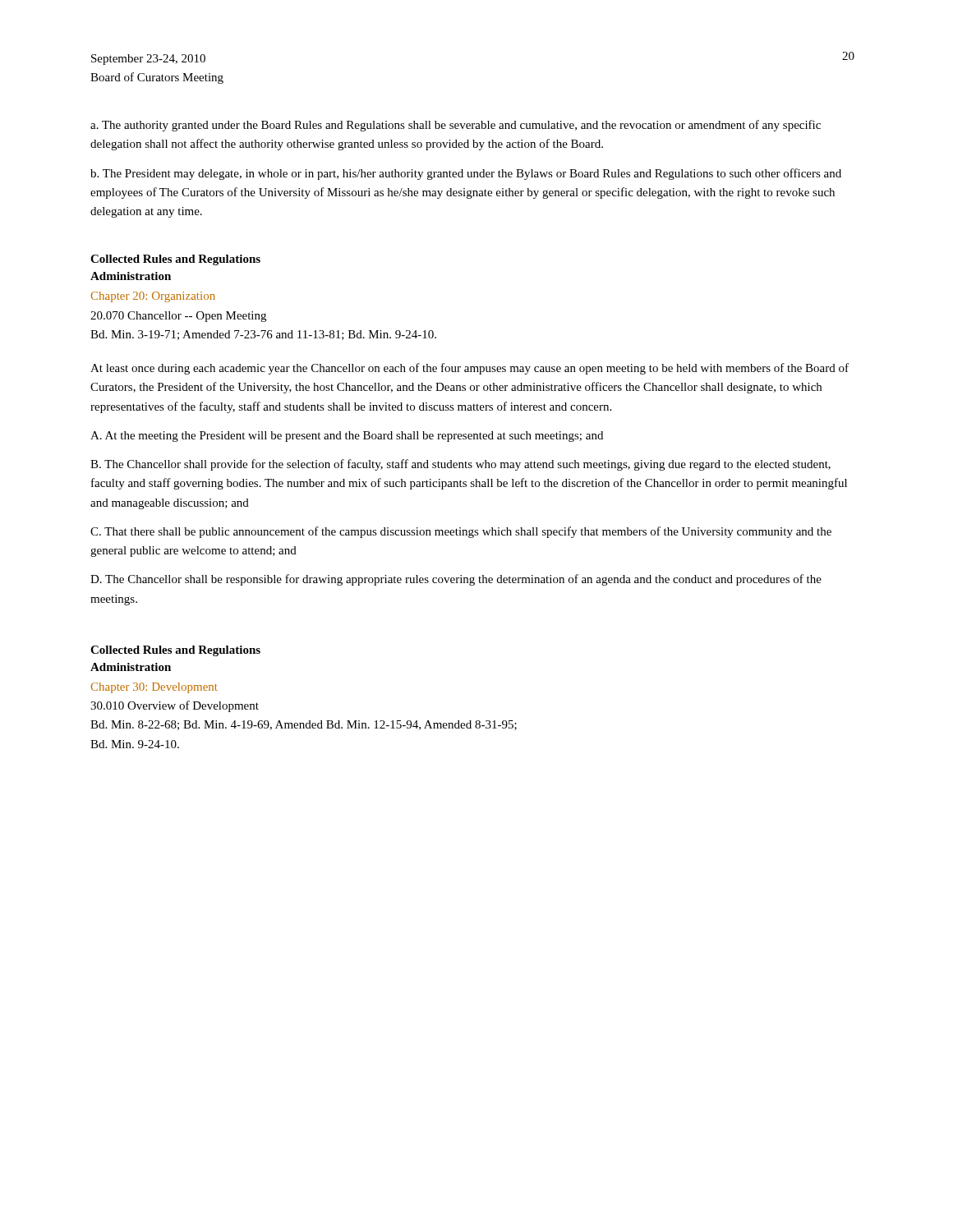
Task: Click the passage that begins "Chapter 30: Development 30.010 Overview of Development Bd."
Action: 304,715
